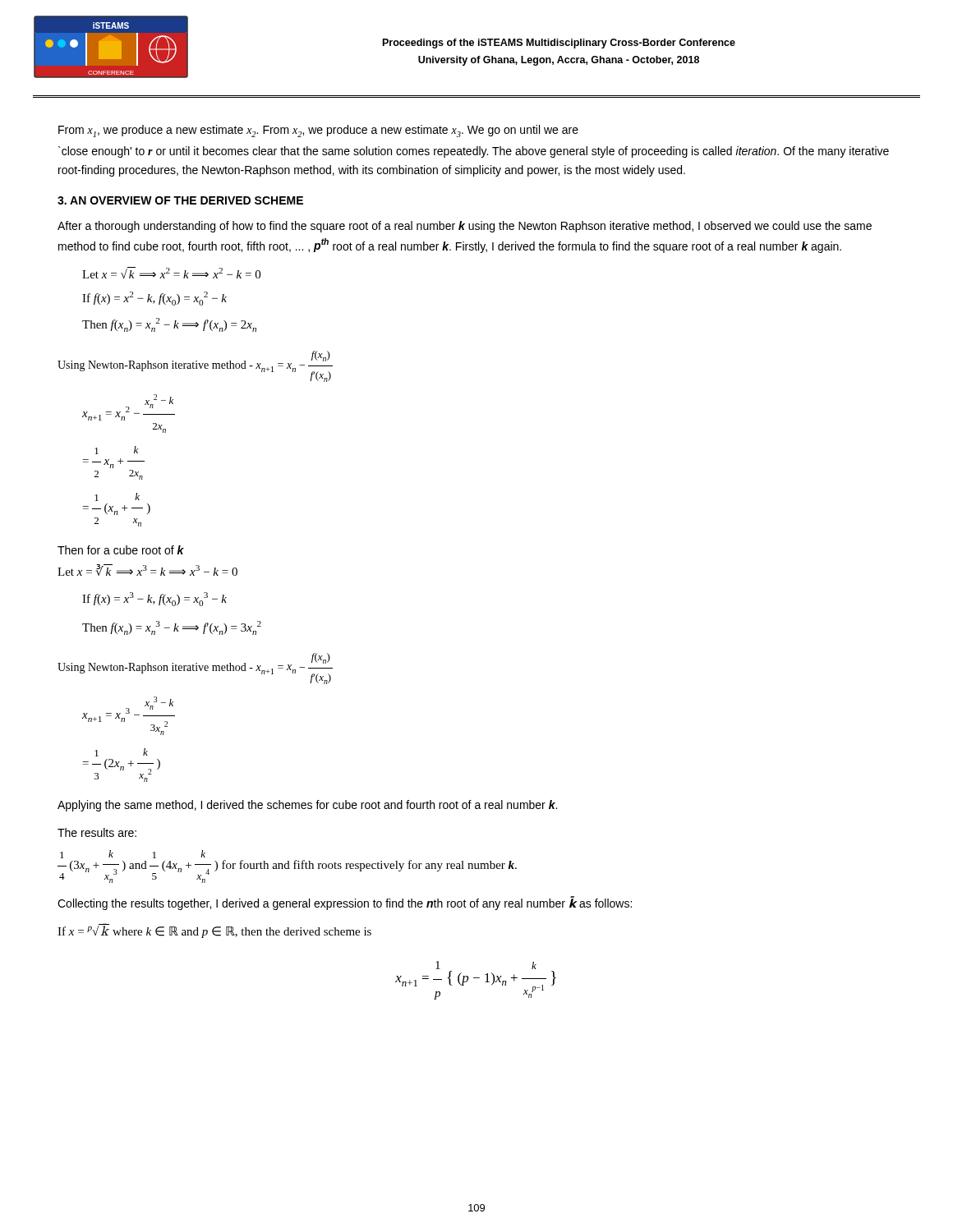Point to the formula beginning "xn+1 = xn2 − xn2 − k 2xn"
The image size is (953, 1232).
[129, 461]
